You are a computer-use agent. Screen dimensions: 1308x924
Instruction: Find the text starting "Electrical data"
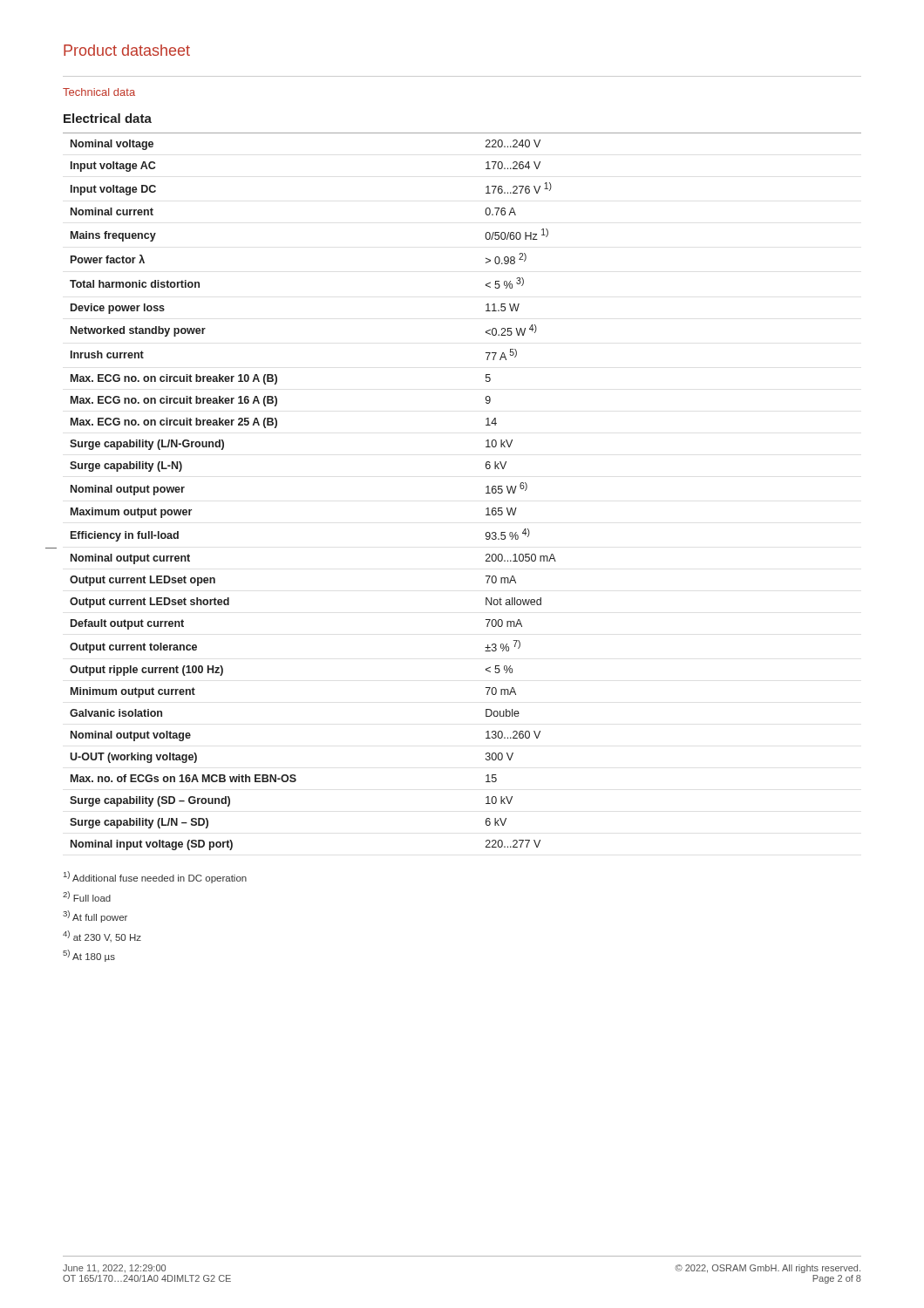pos(108,118)
